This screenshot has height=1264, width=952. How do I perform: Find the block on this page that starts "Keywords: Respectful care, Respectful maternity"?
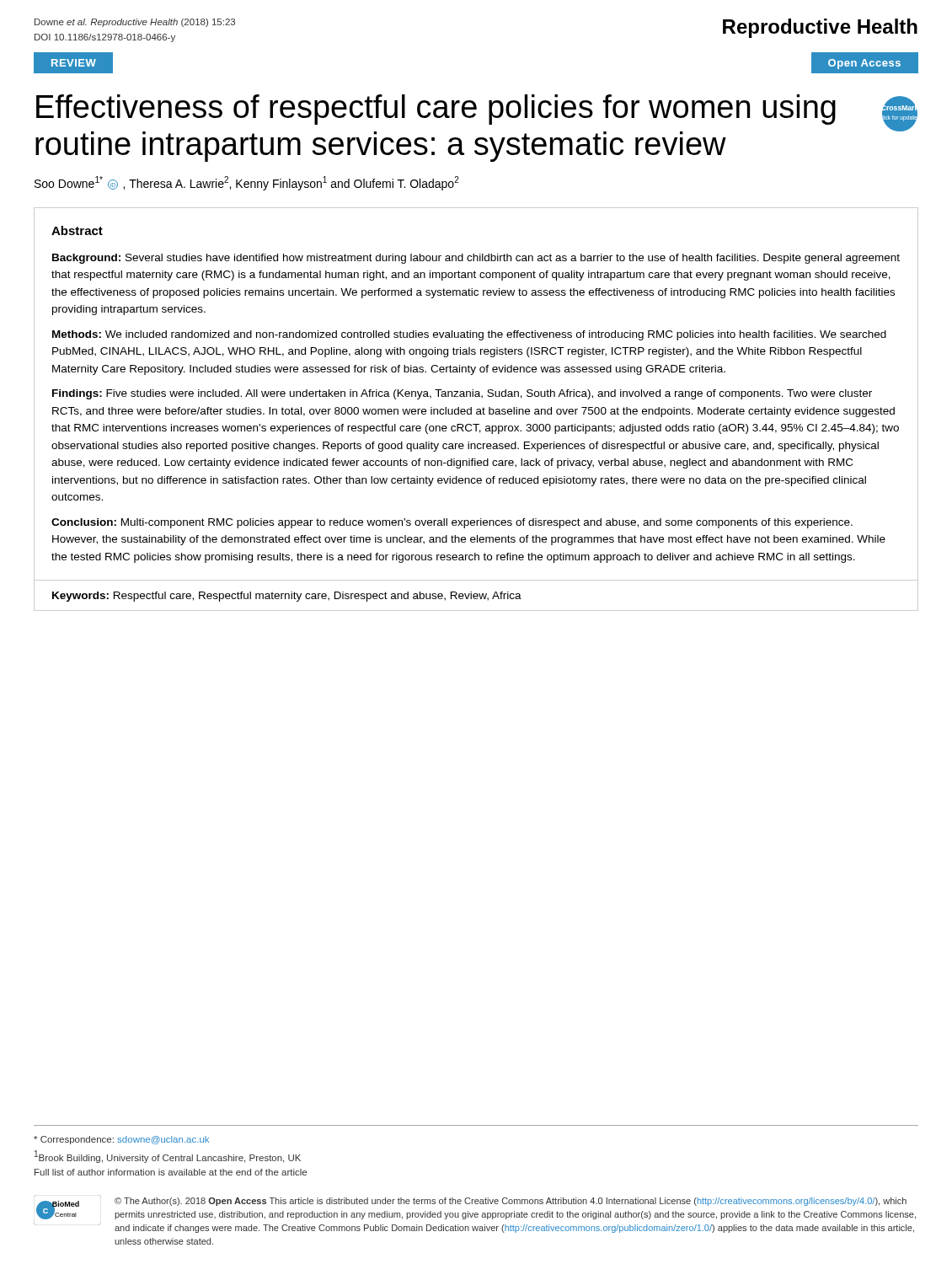pos(286,595)
